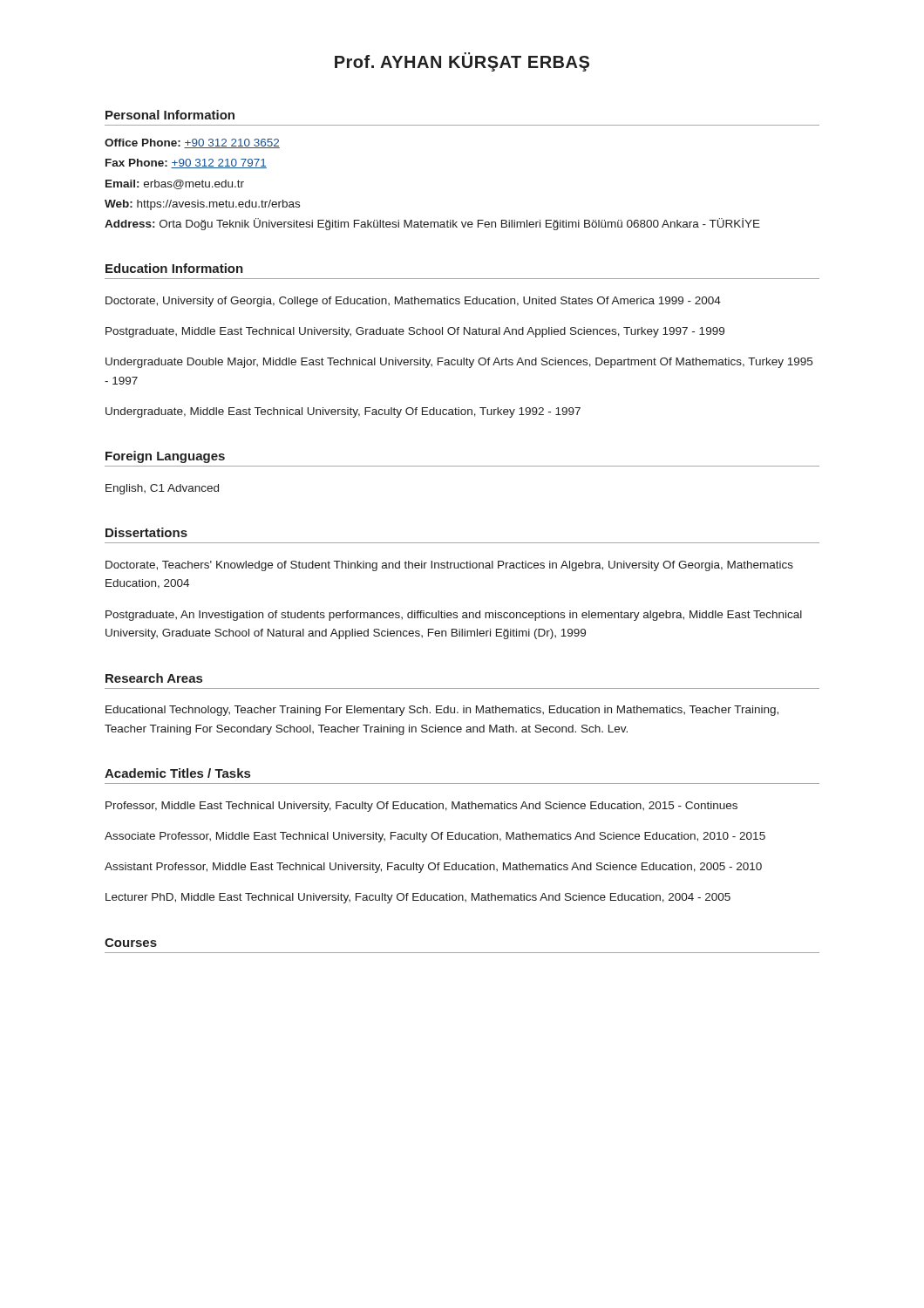
Task: Navigate to the text block starting "Foreign Languages"
Action: point(165,456)
